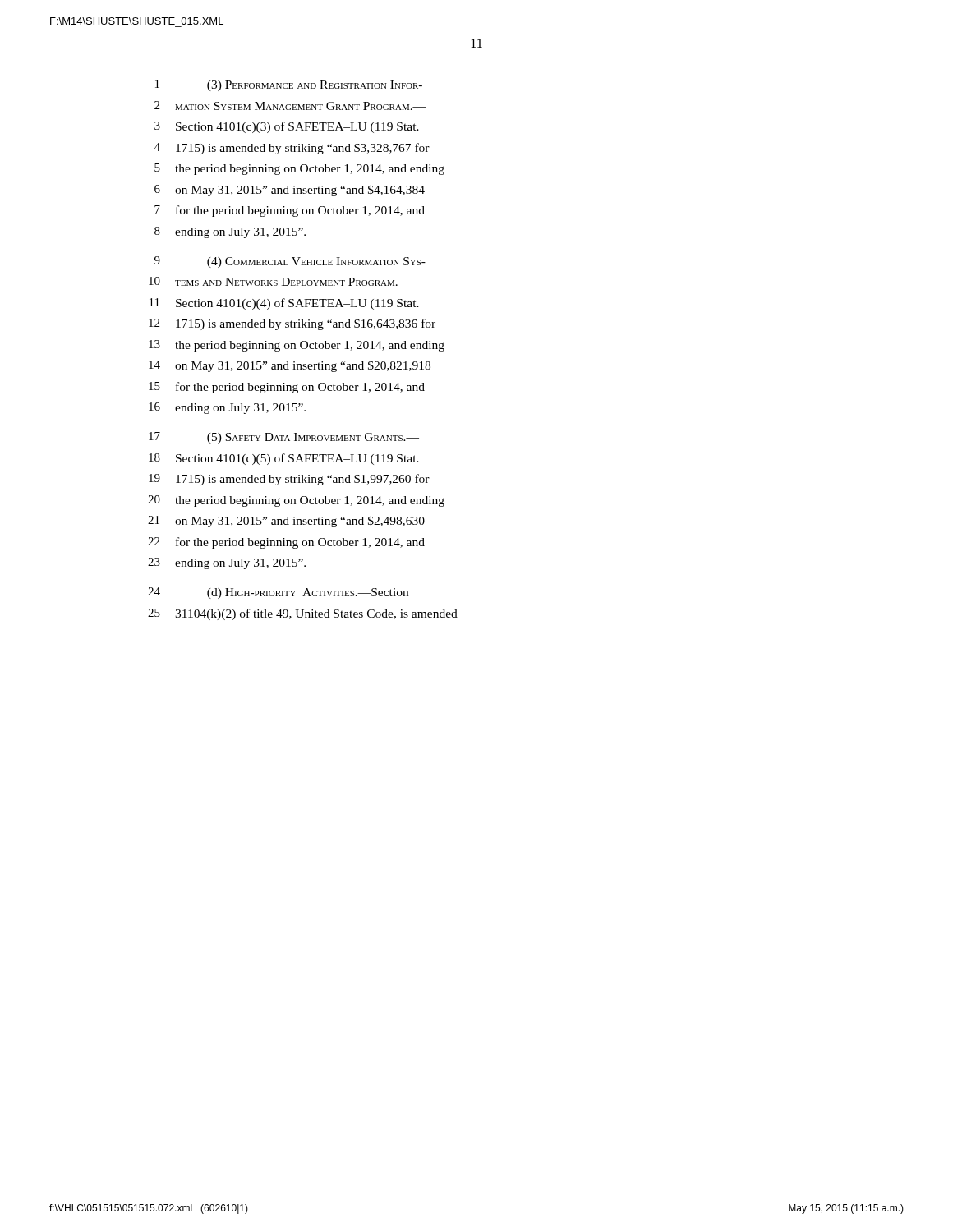Locate the text block with the text "12 1715) is"
The width and height of the screenshot is (953, 1232).
click(292, 324)
